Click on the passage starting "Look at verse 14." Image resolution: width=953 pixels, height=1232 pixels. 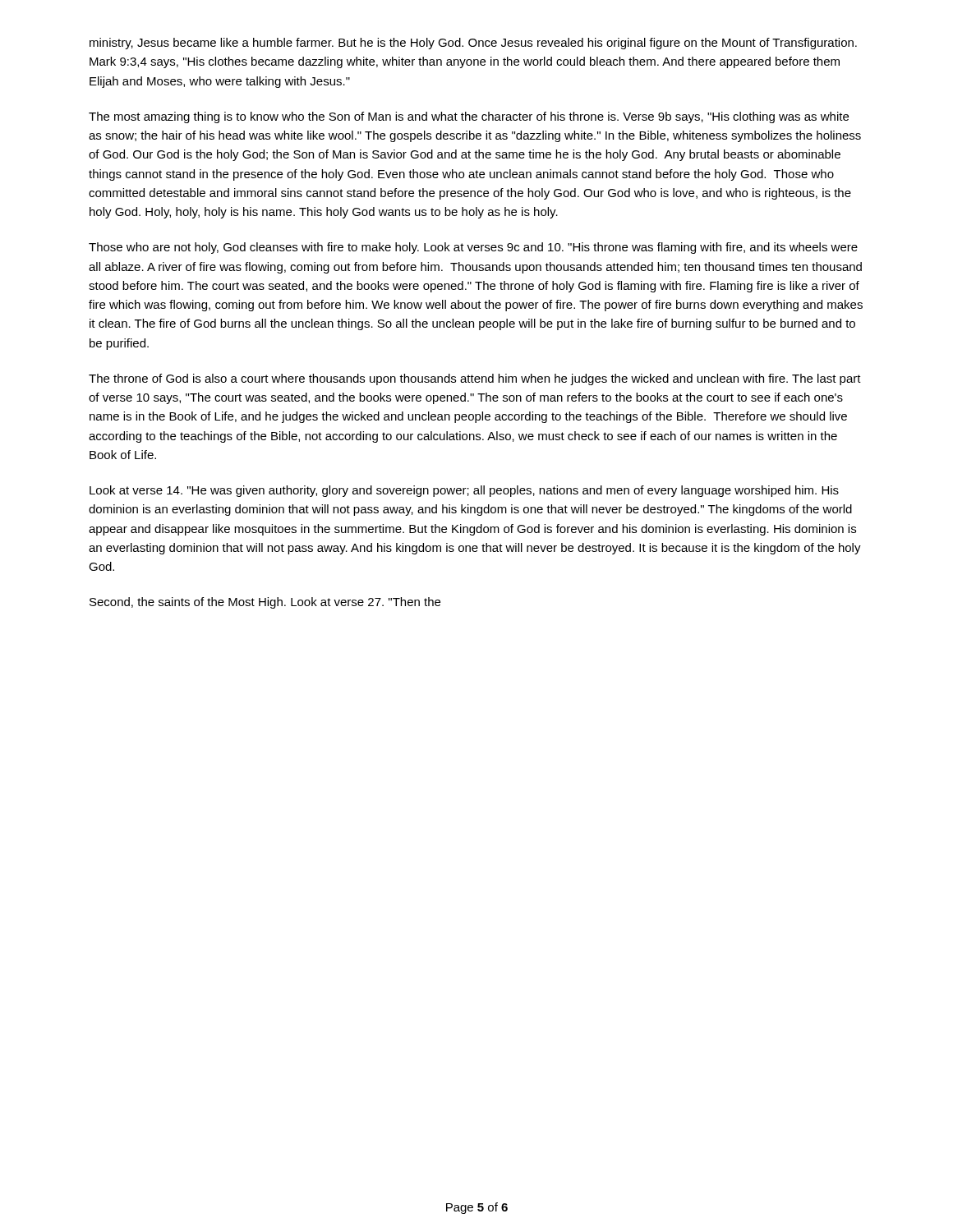(475, 528)
